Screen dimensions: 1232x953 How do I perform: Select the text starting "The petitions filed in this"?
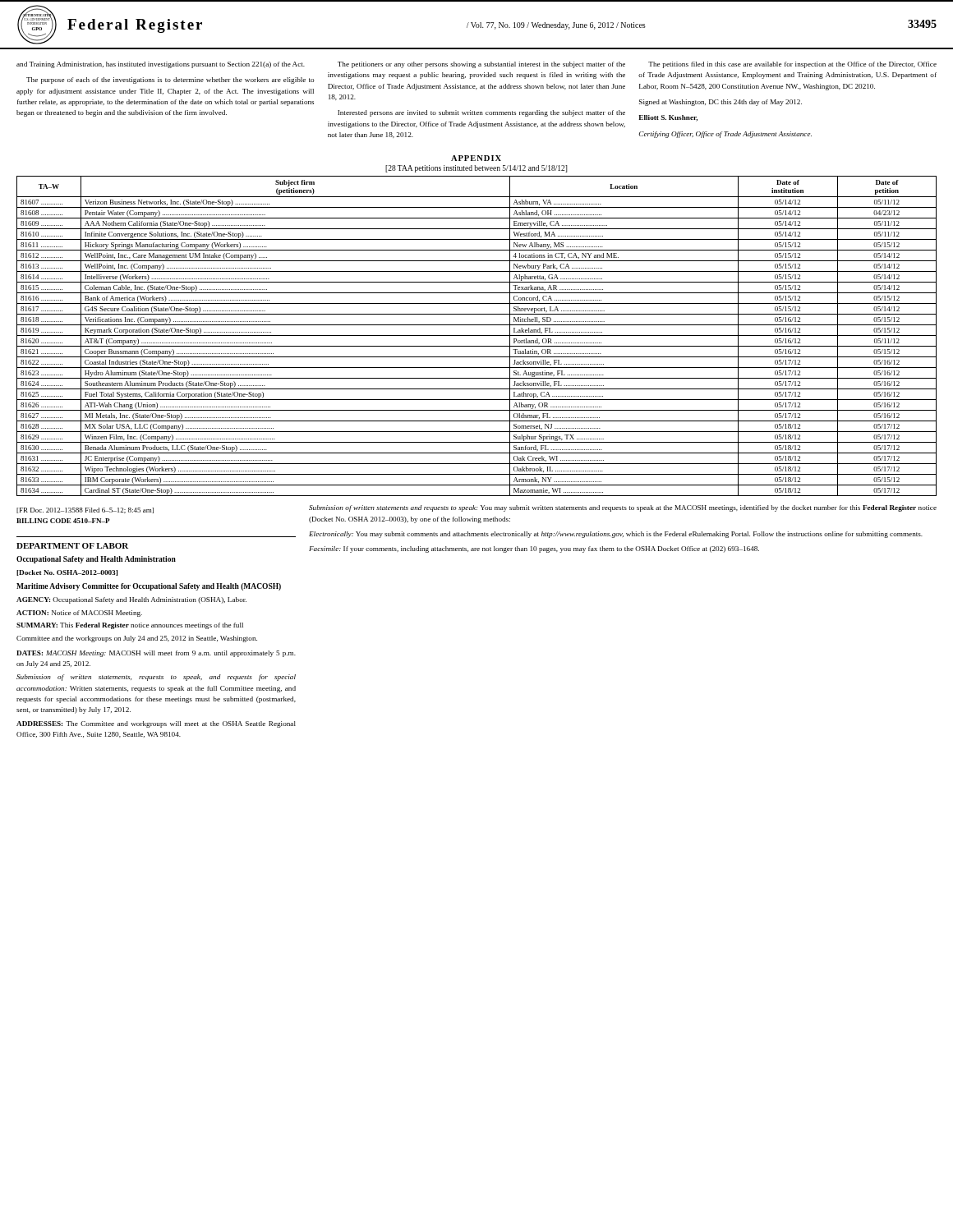(788, 99)
